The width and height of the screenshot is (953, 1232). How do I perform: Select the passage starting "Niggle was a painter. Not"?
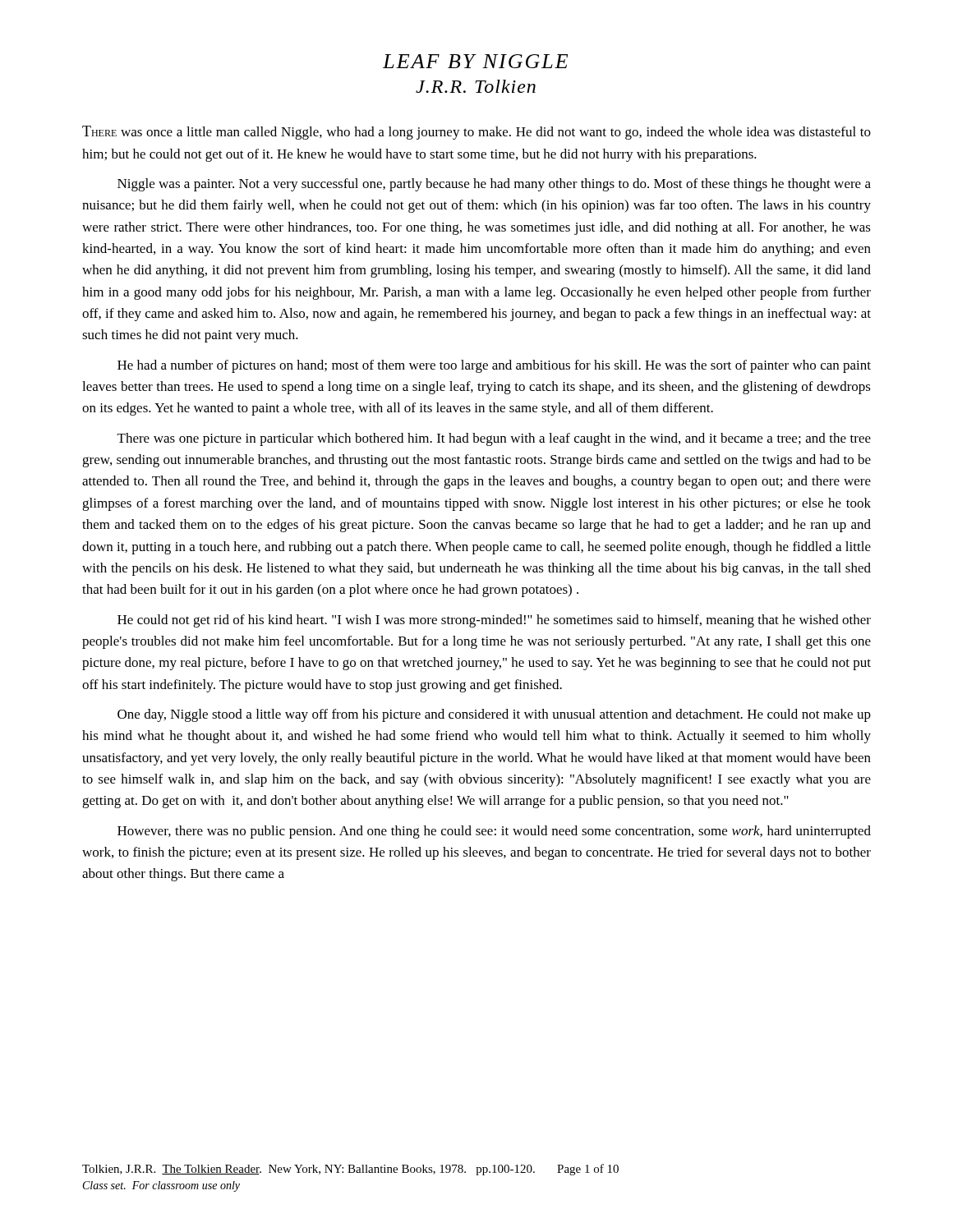(476, 260)
